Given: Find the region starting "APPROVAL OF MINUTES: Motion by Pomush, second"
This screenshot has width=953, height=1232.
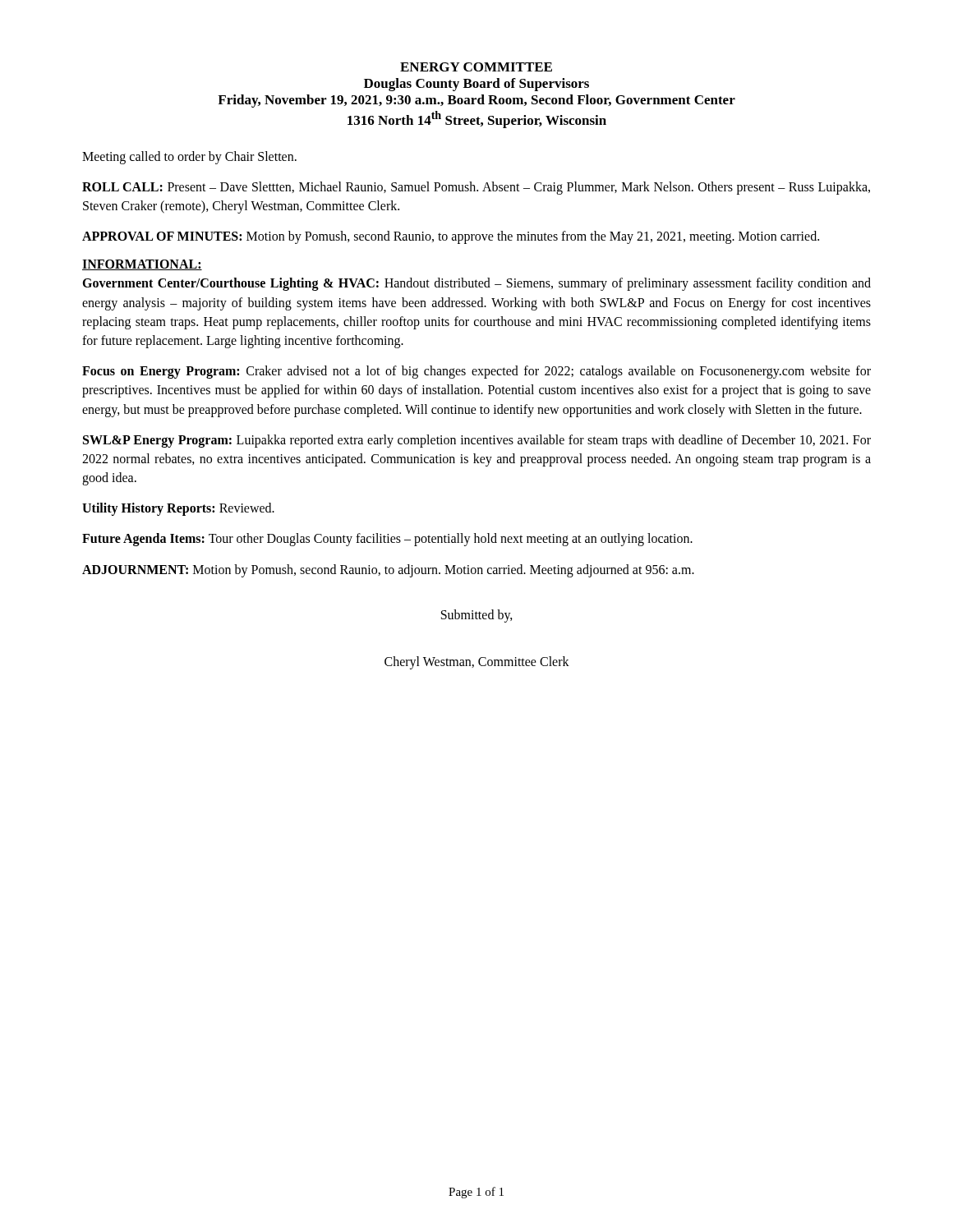Looking at the screenshot, I should 451,236.
